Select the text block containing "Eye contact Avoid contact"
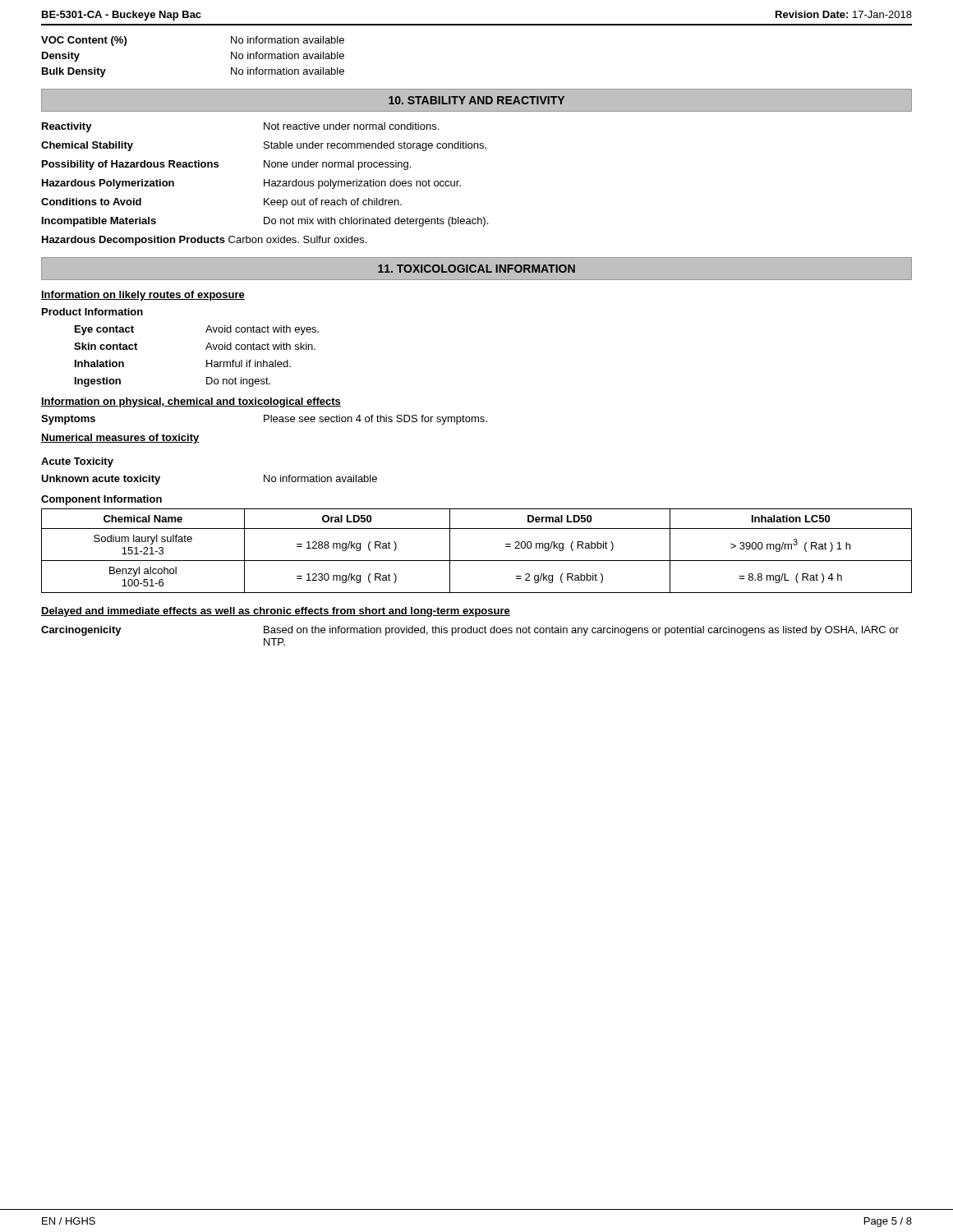 102,330
